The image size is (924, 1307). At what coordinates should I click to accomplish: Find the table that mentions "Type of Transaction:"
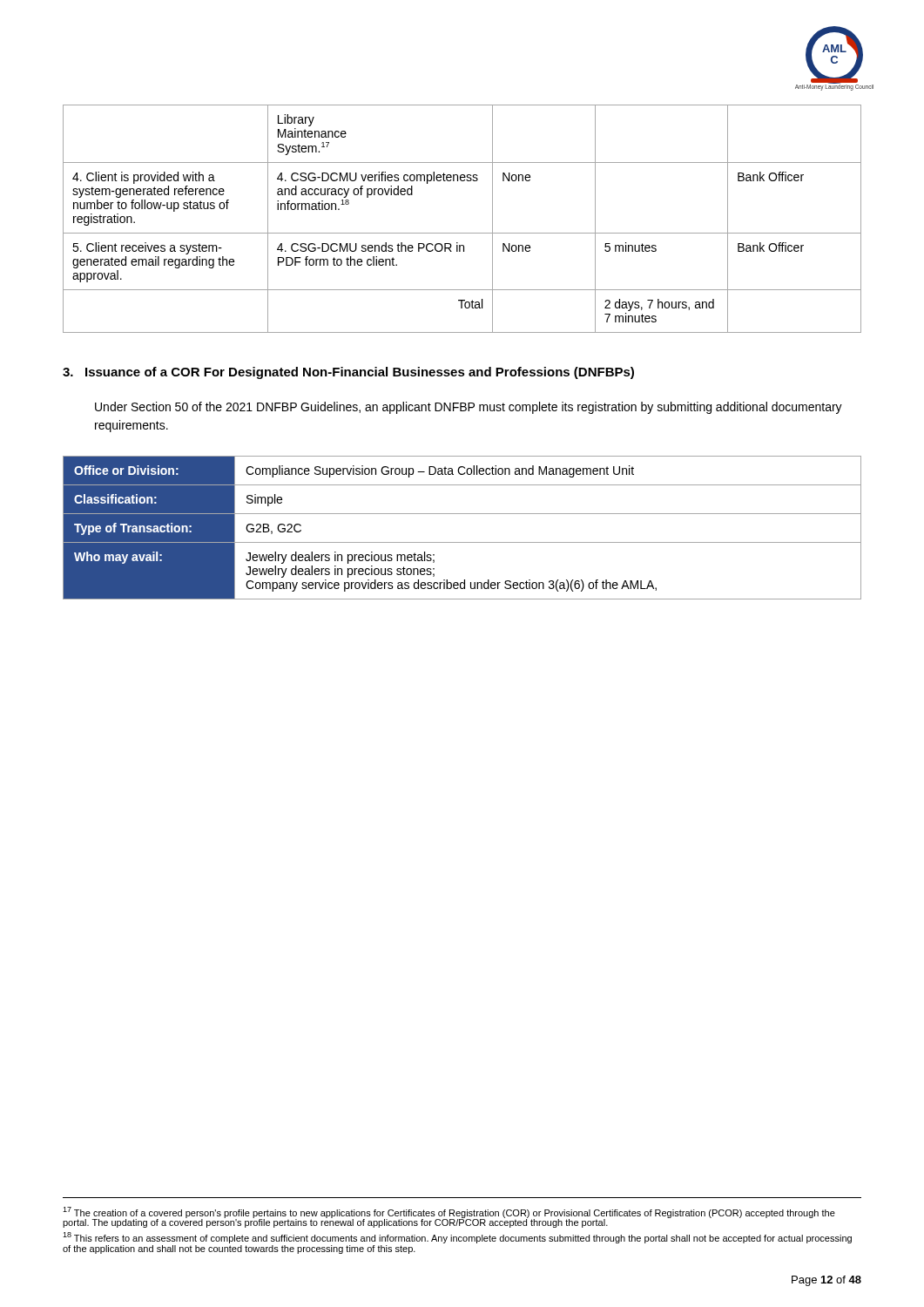[462, 527]
